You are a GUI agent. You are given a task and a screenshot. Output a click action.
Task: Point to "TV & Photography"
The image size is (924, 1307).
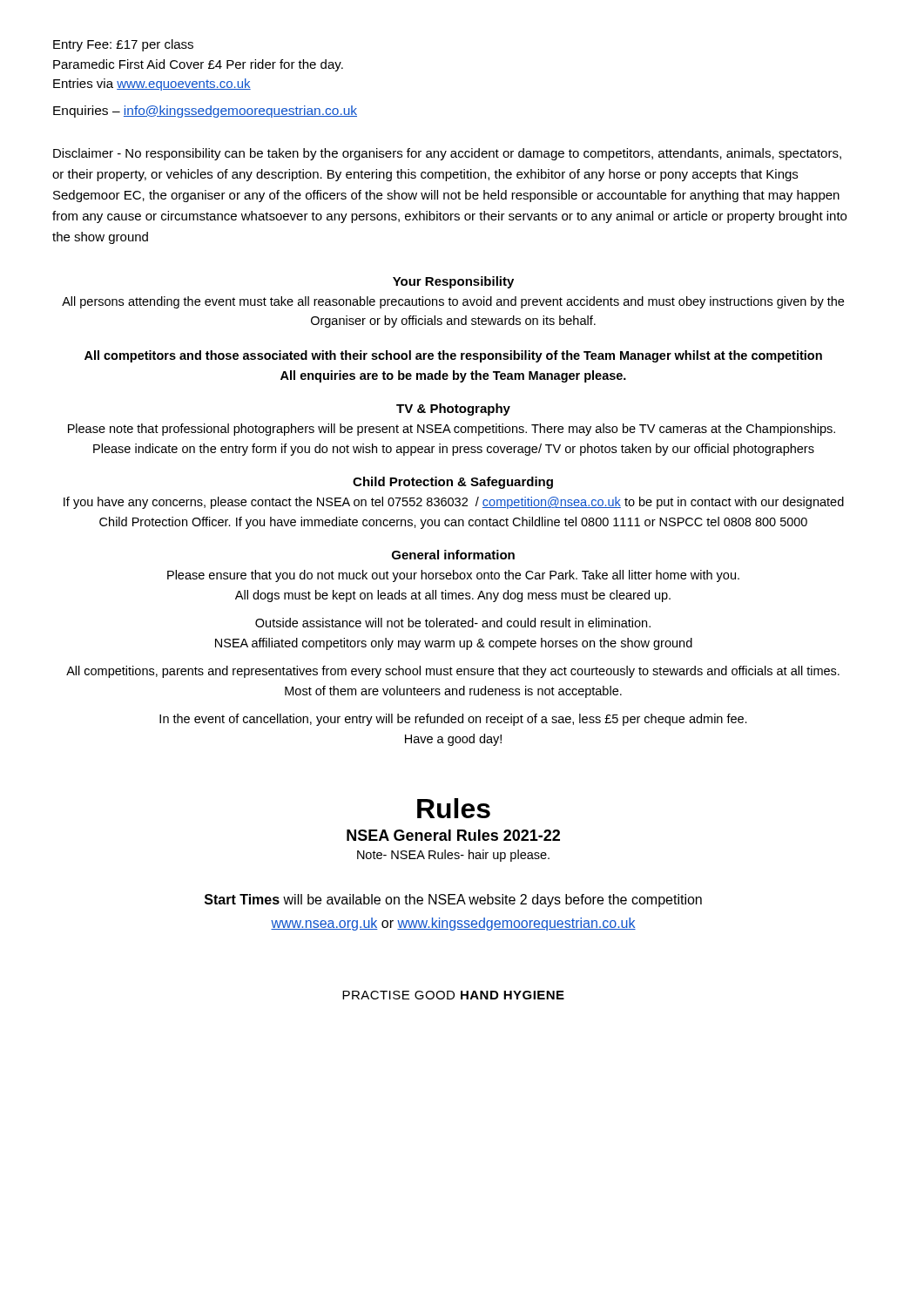click(x=453, y=409)
